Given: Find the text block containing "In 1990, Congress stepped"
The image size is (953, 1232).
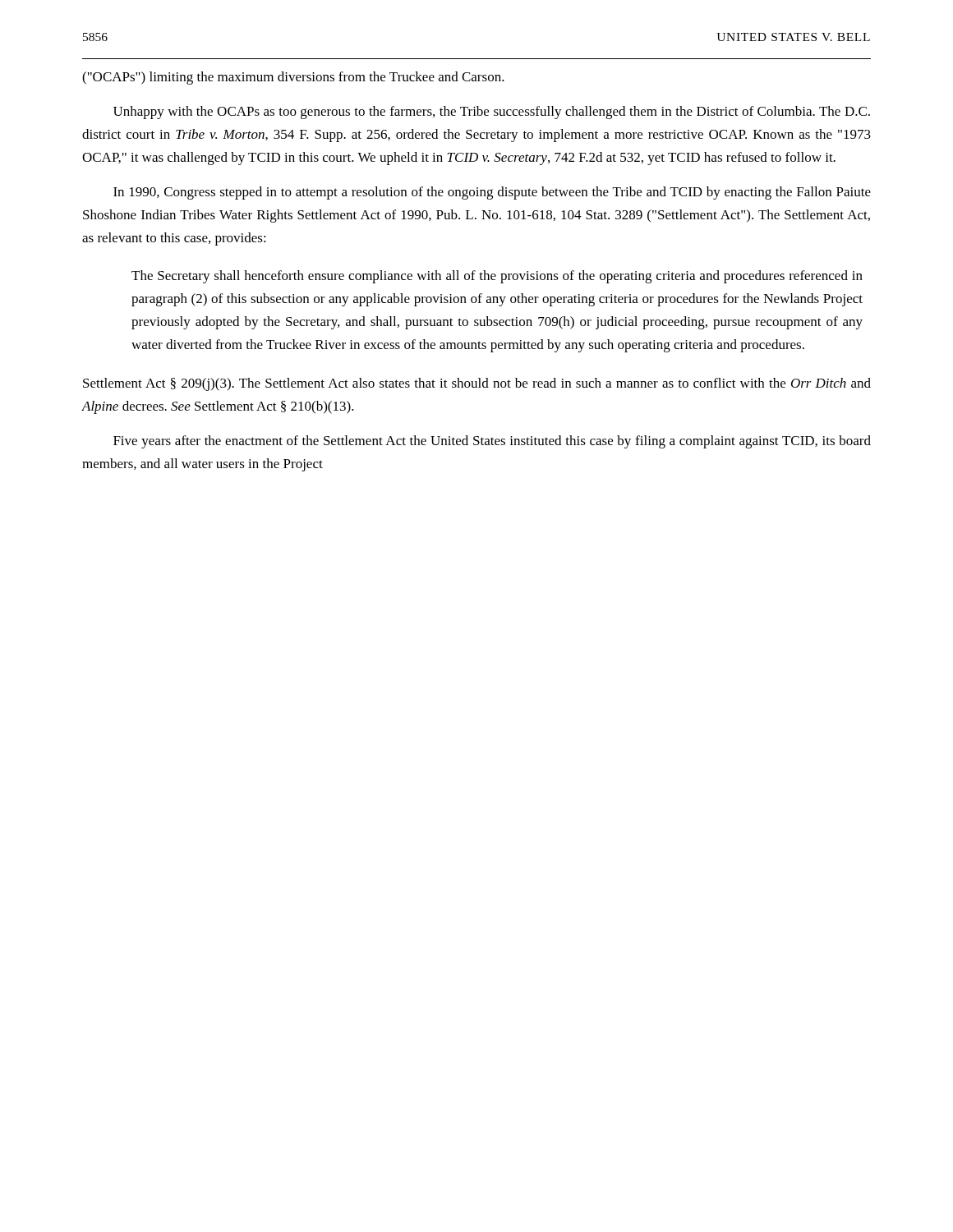Looking at the screenshot, I should click(x=476, y=215).
